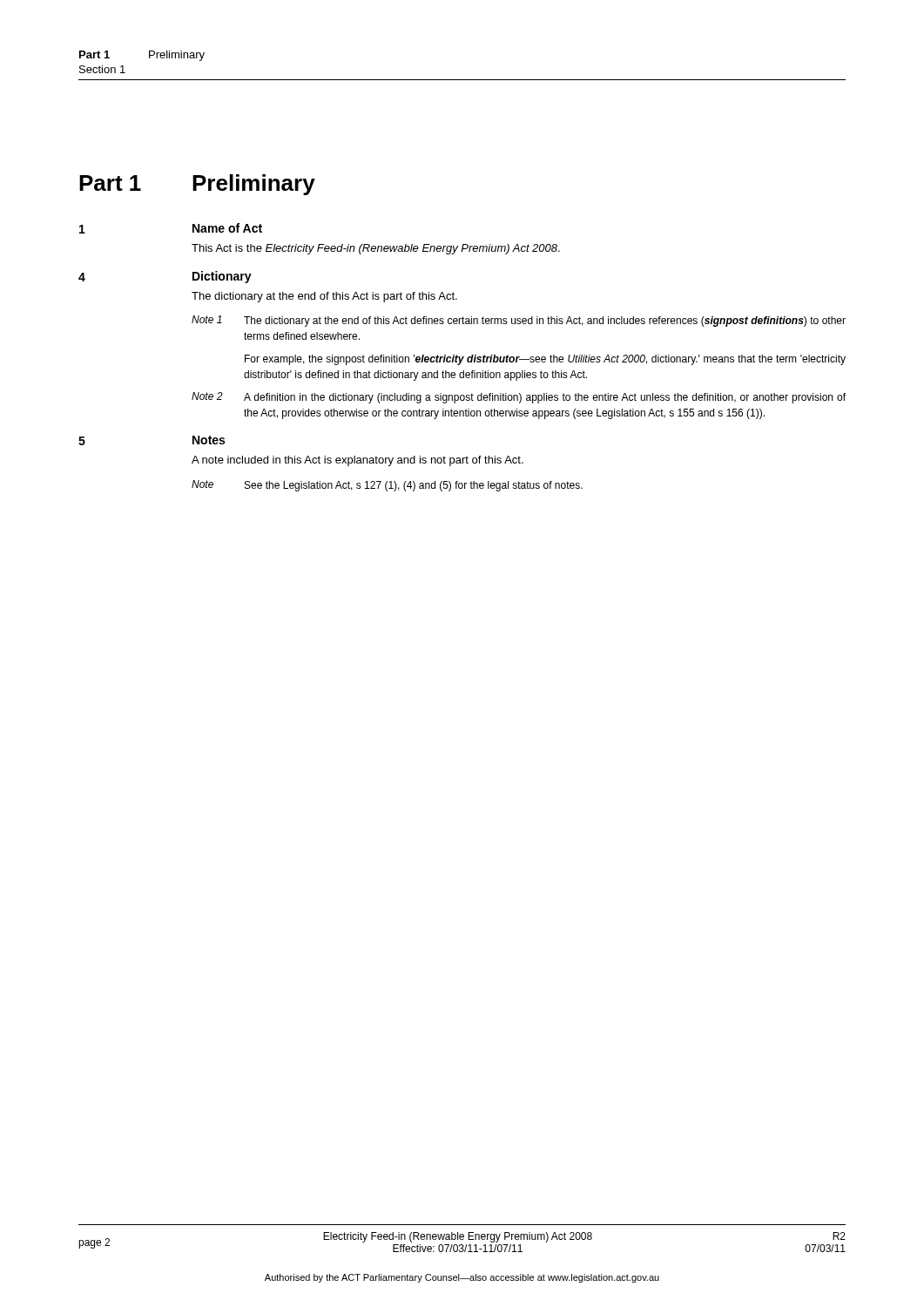924x1307 pixels.
Task: Find the block on this page that starts "Note 2 A definition in"
Action: click(519, 405)
